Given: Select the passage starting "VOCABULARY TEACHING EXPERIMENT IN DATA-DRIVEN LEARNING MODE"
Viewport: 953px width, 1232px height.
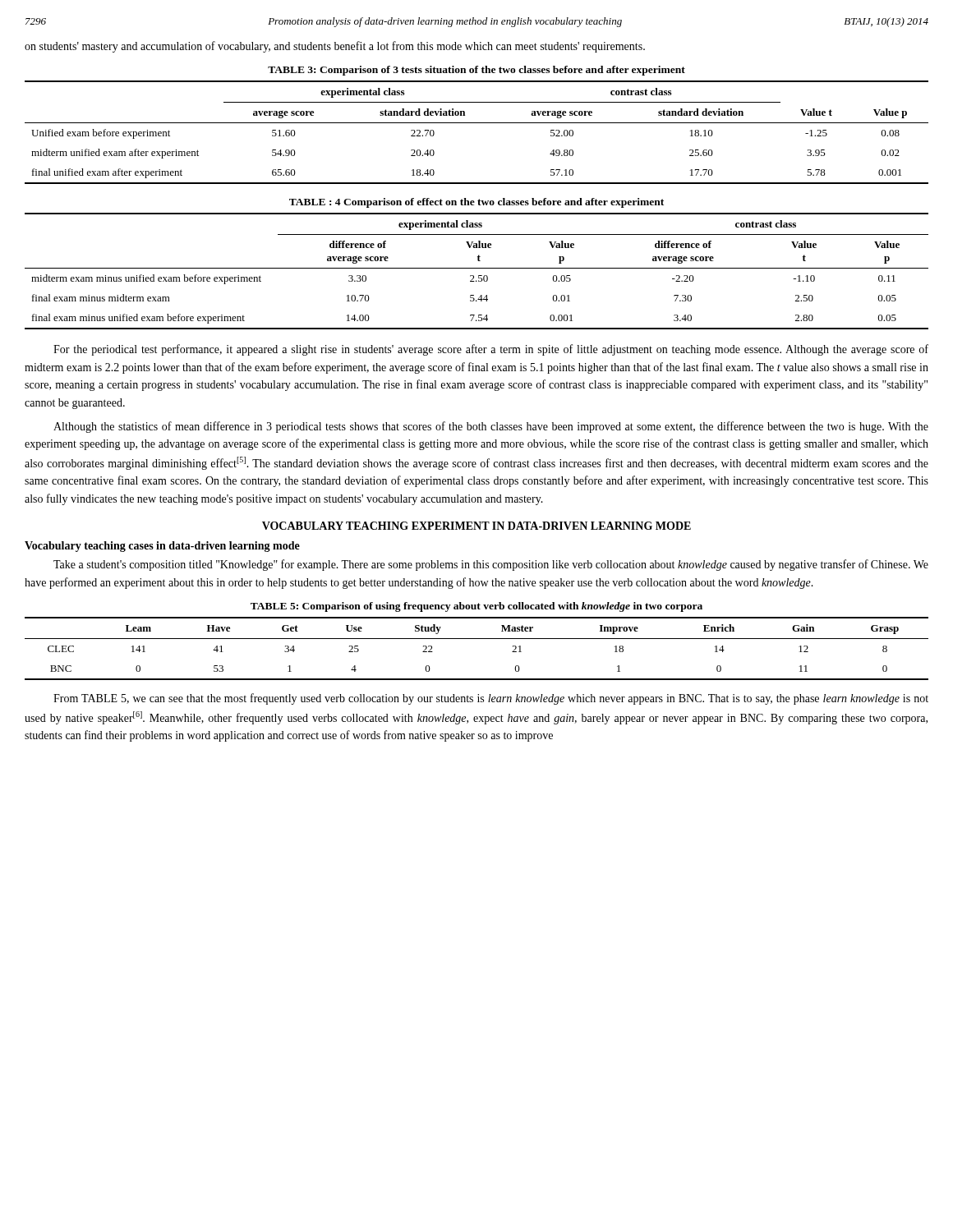Looking at the screenshot, I should [x=476, y=526].
